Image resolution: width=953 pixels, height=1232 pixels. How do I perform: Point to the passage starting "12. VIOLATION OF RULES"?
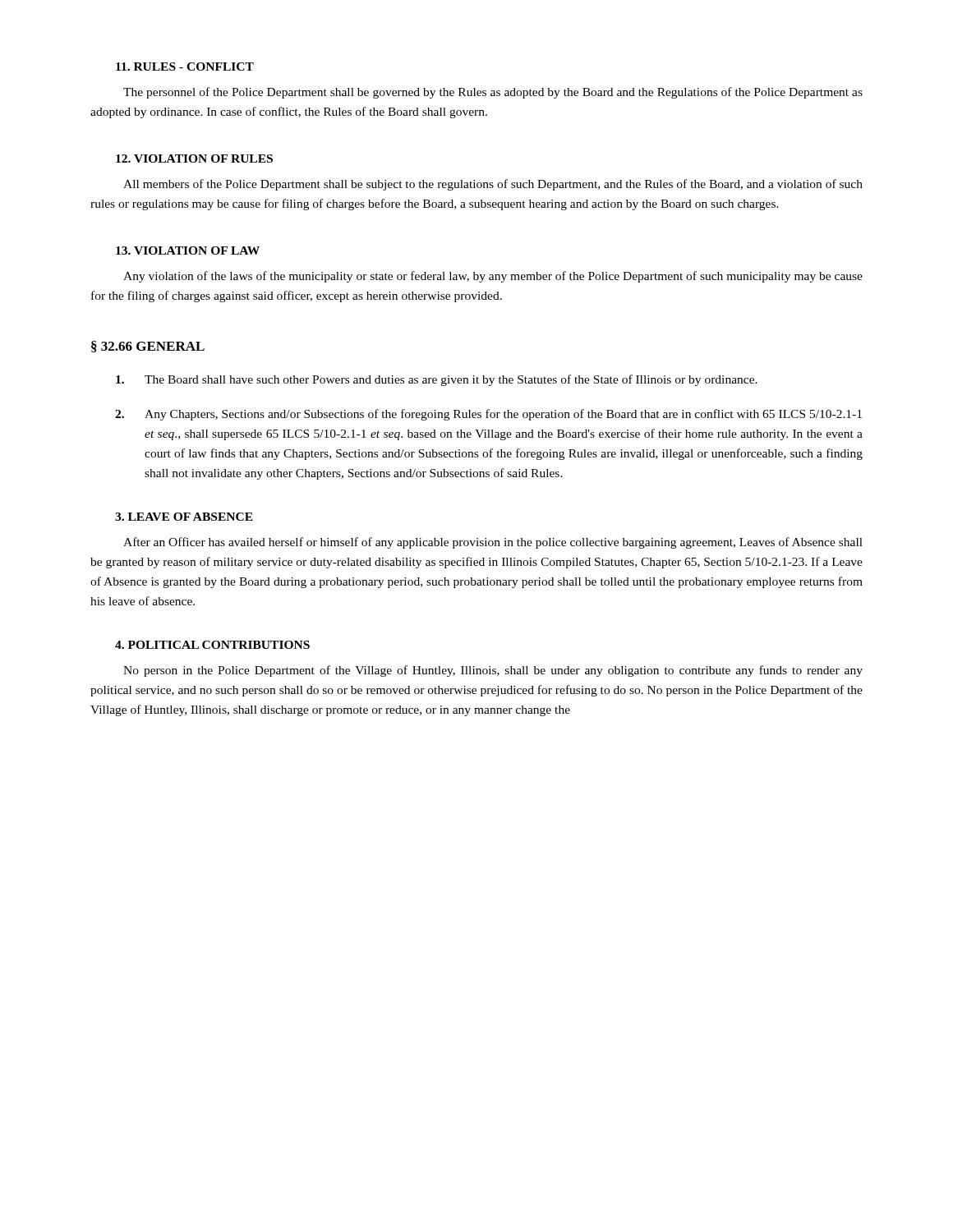tap(194, 158)
